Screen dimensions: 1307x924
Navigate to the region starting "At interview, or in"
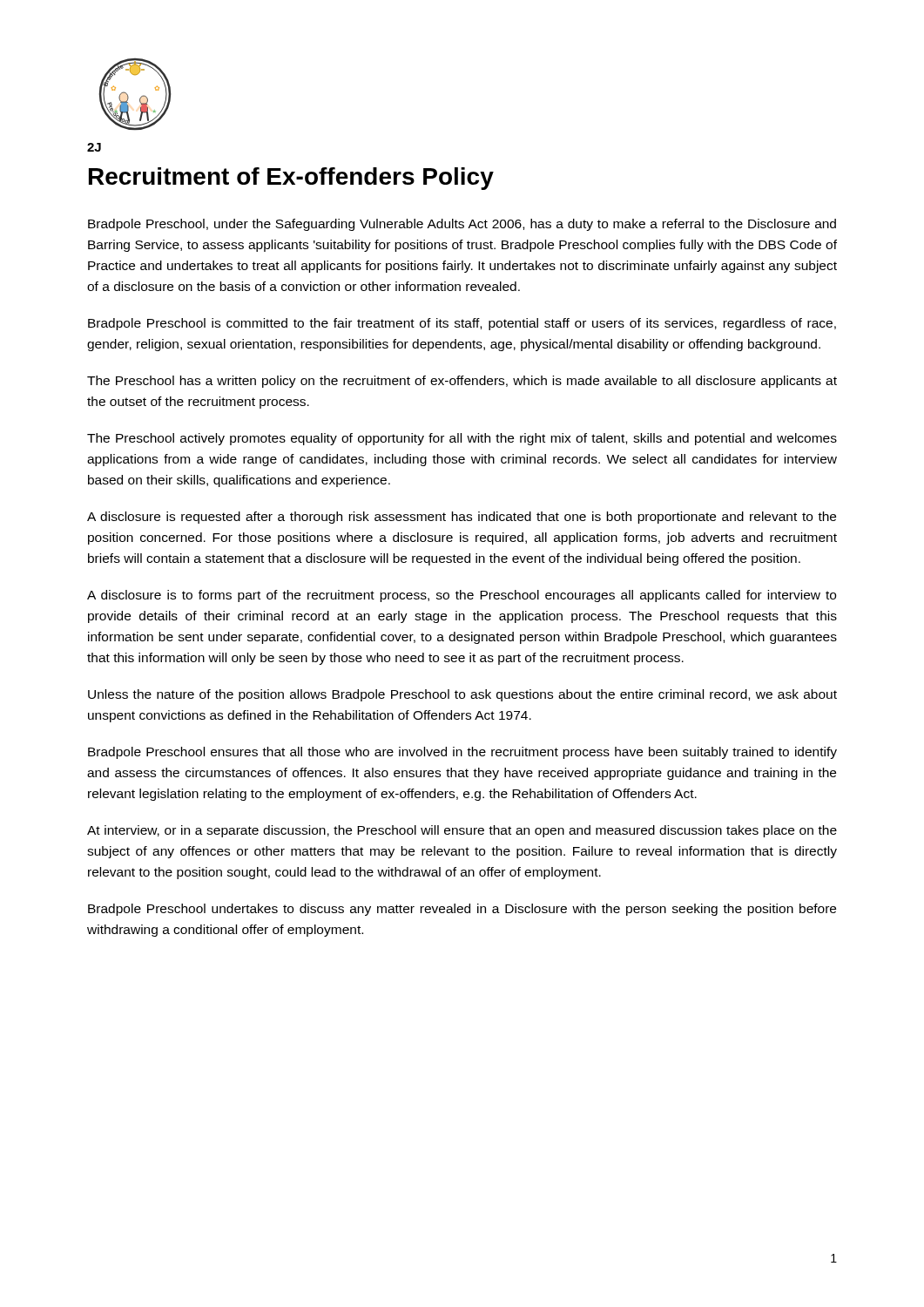462,851
